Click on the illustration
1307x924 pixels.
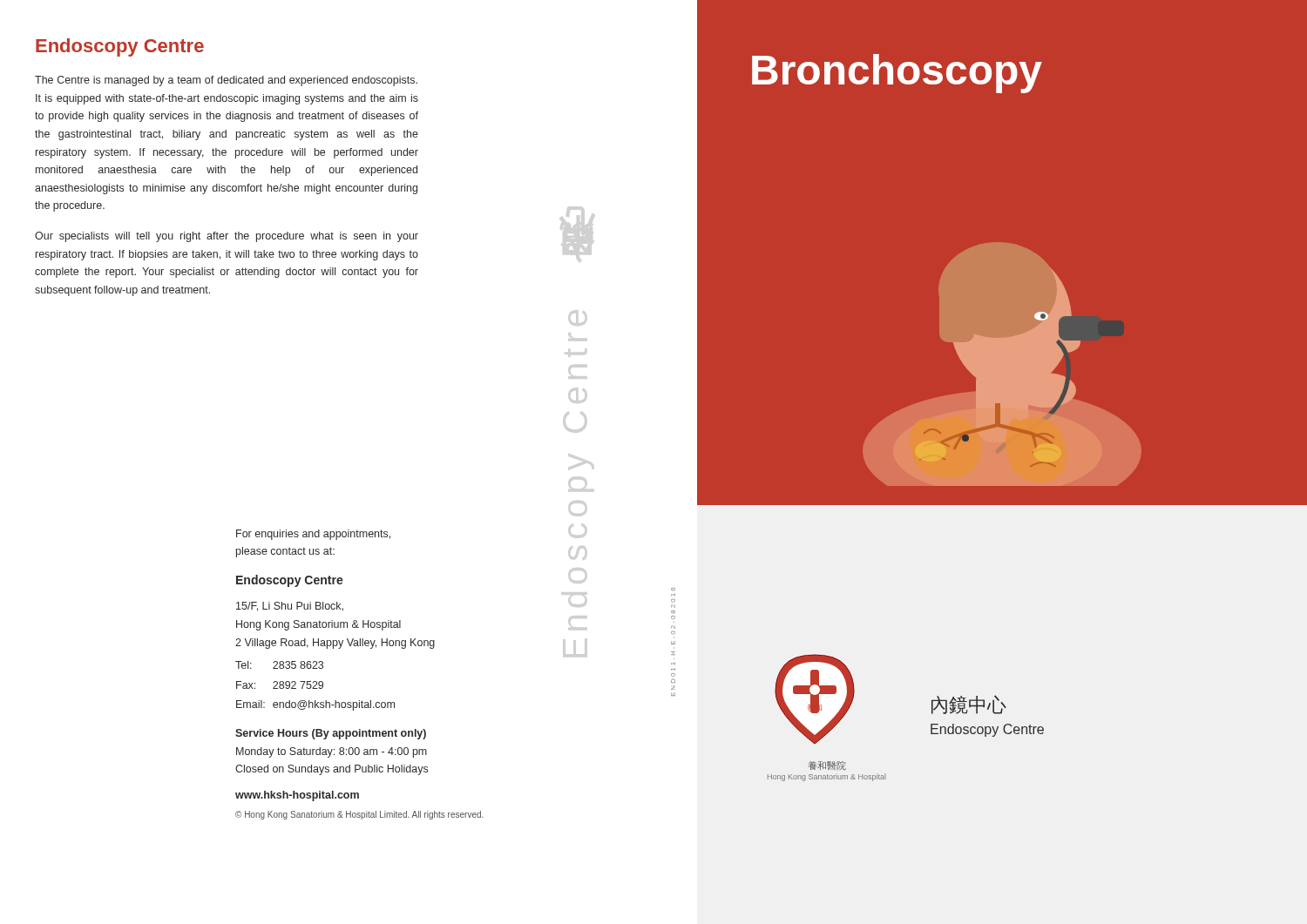1002,322
